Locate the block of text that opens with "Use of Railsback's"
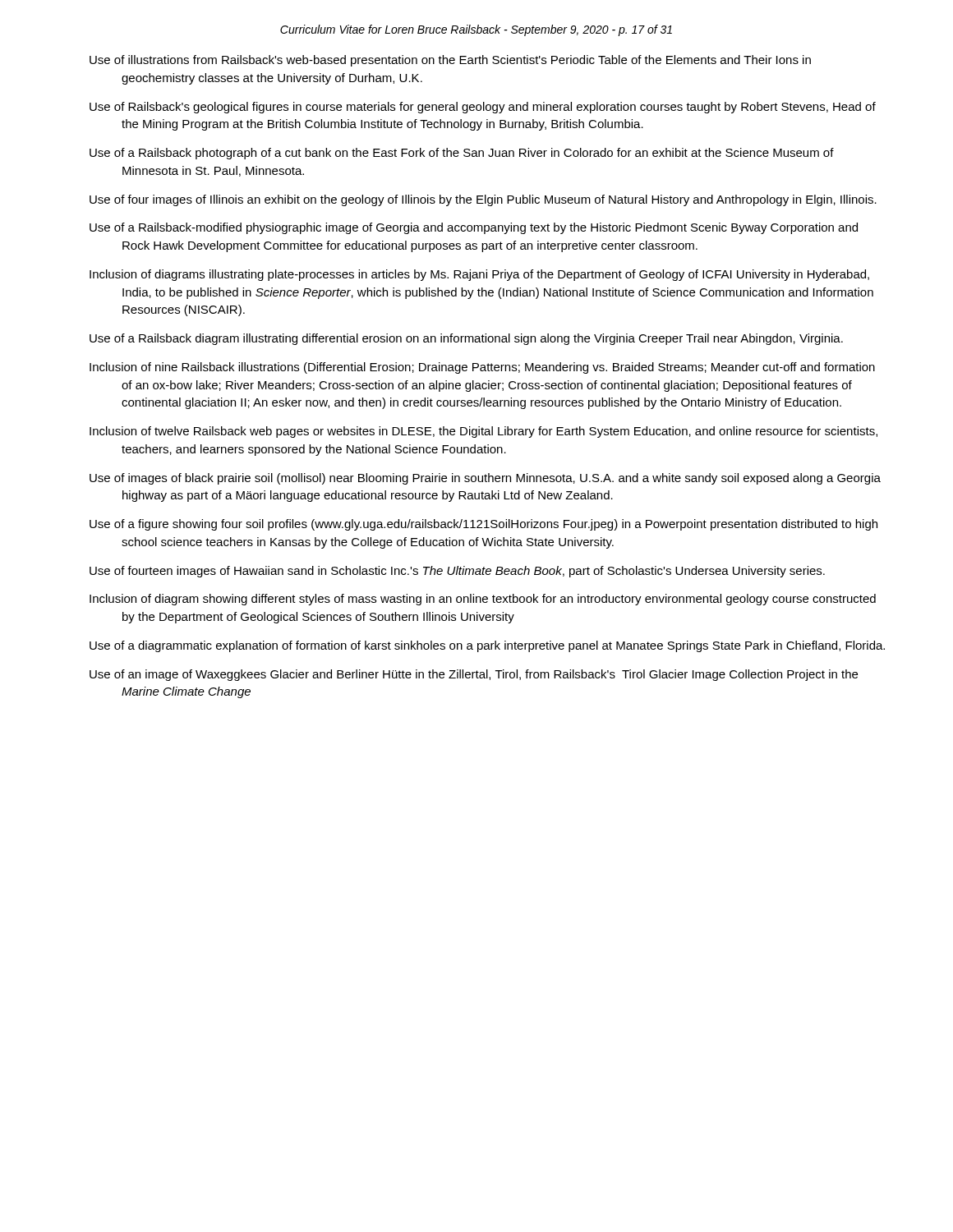 click(482, 115)
